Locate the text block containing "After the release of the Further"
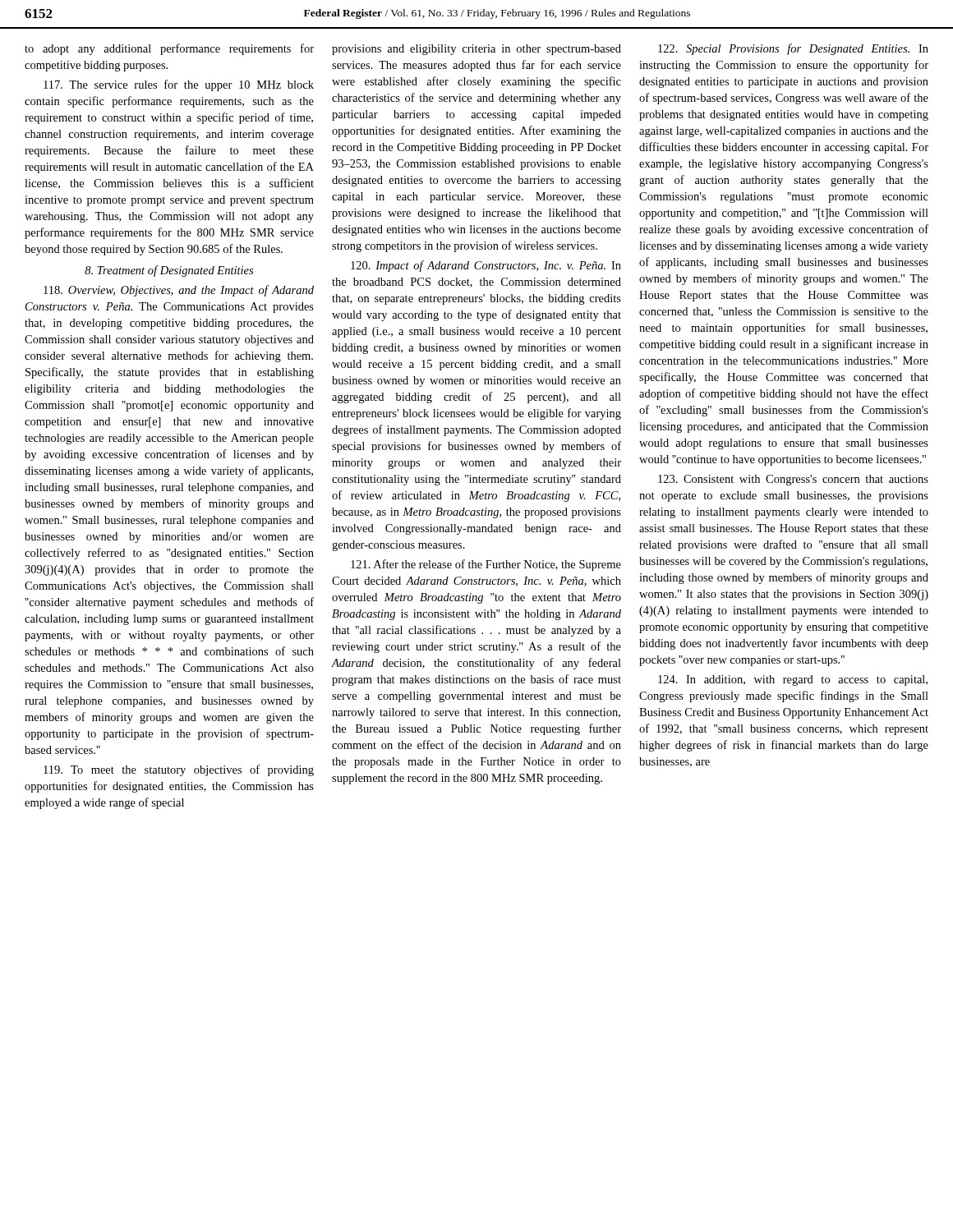This screenshot has height=1232, width=953. [476, 671]
